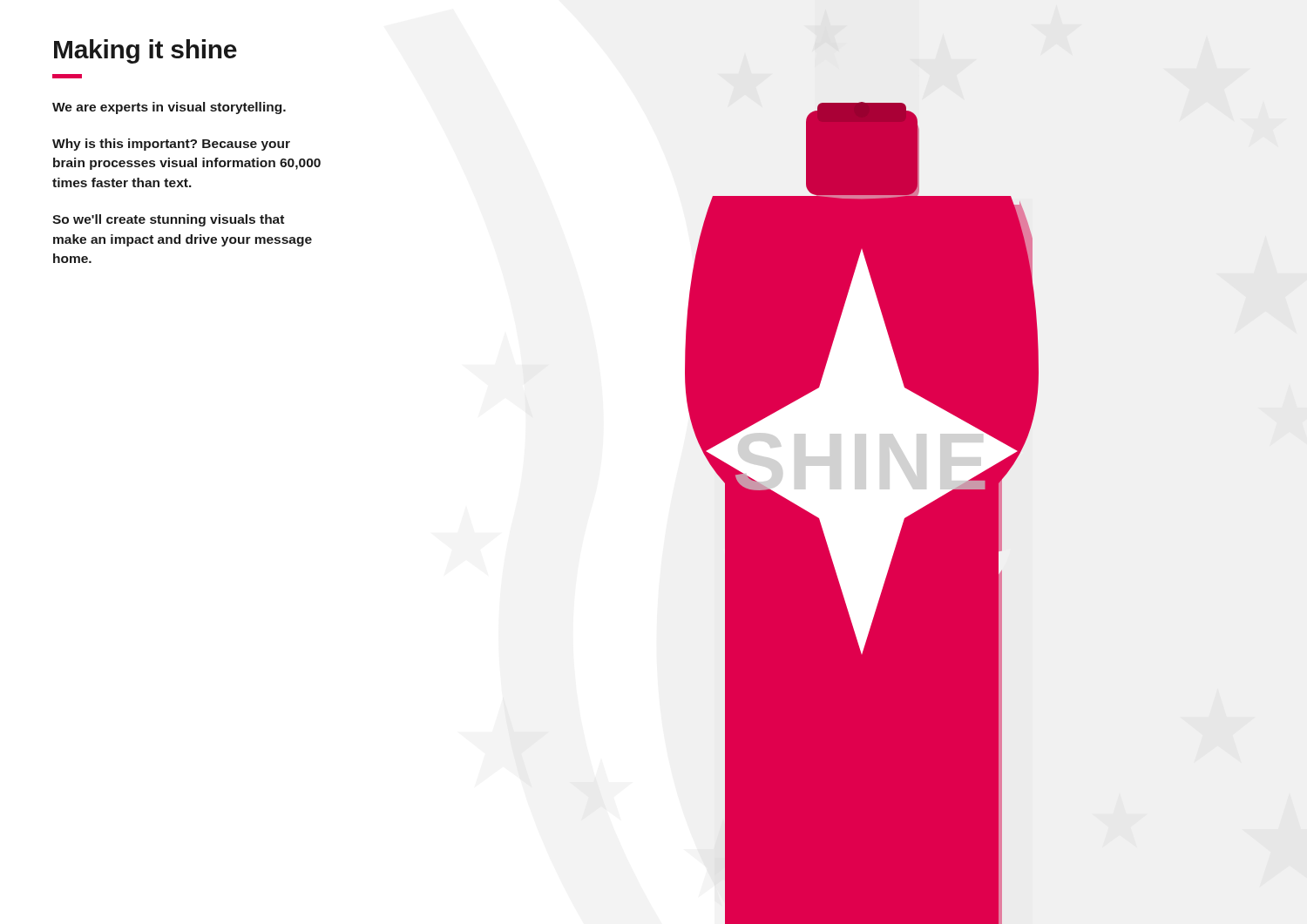Locate the illustration
Viewport: 1307px width, 924px height.
pos(841,462)
